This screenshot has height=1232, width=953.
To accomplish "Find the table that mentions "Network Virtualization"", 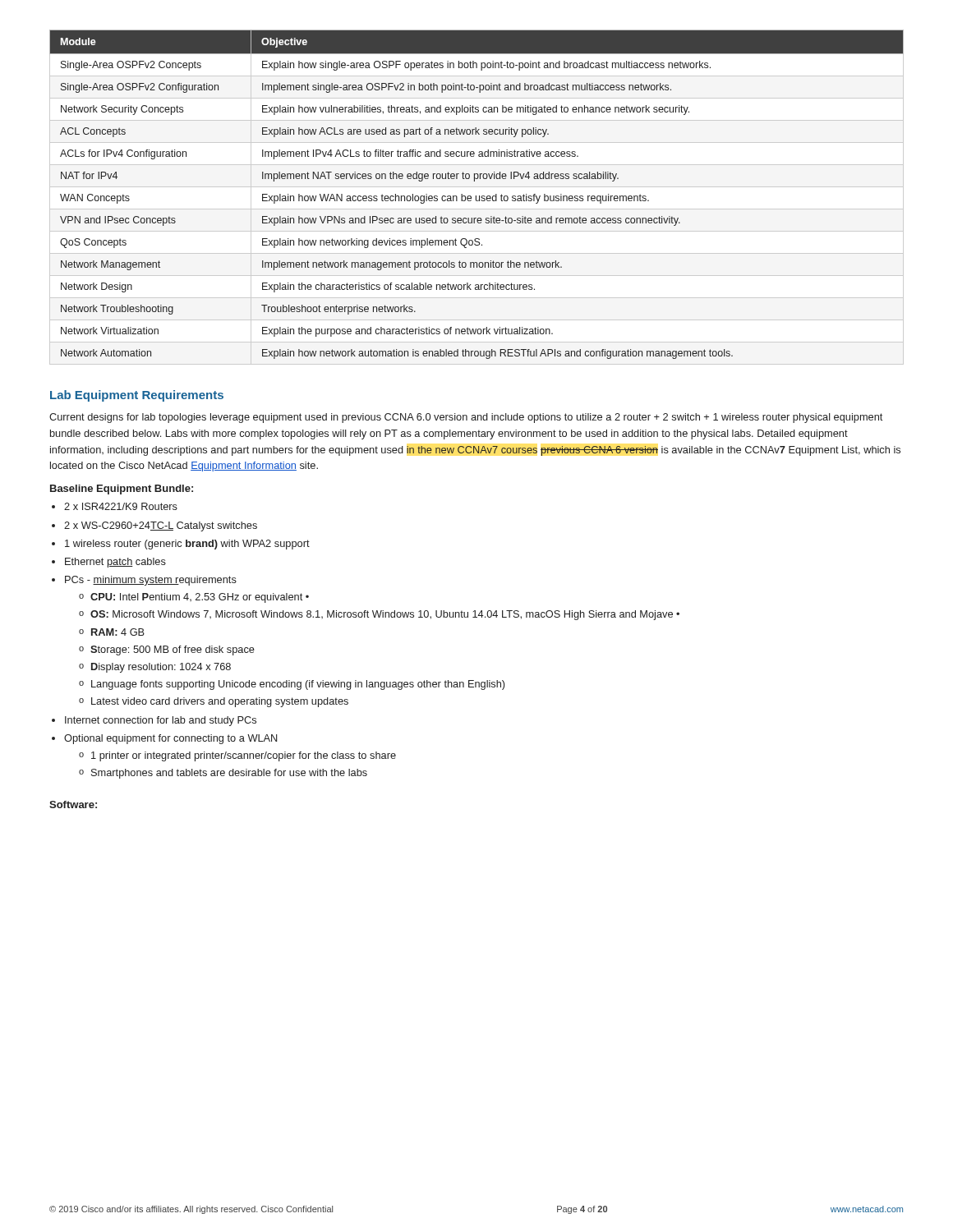I will point(476,197).
